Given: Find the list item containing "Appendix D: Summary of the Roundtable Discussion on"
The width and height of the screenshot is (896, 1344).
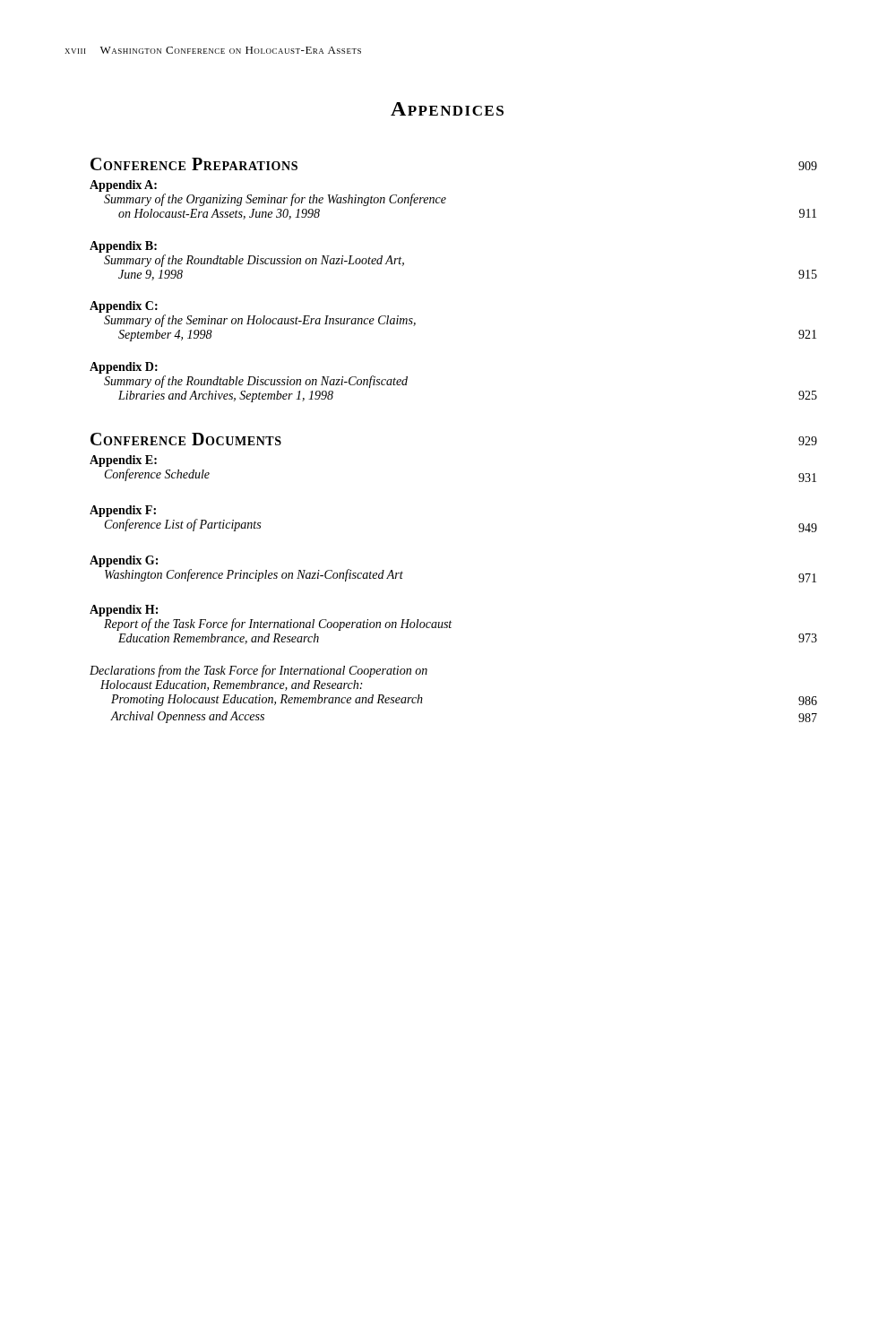Looking at the screenshot, I should pos(124,368).
